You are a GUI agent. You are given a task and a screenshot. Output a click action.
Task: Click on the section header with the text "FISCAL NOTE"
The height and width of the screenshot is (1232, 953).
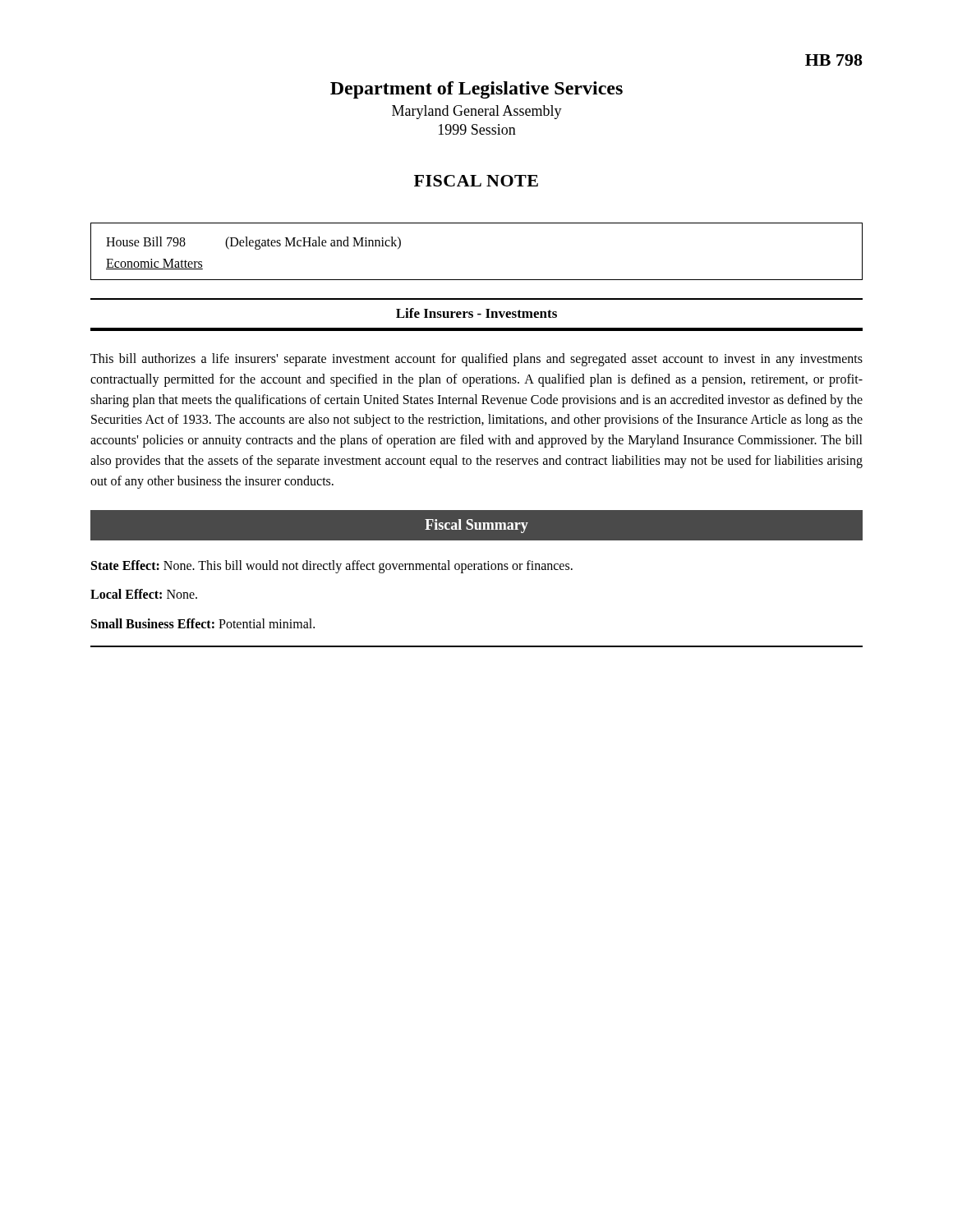click(x=476, y=180)
